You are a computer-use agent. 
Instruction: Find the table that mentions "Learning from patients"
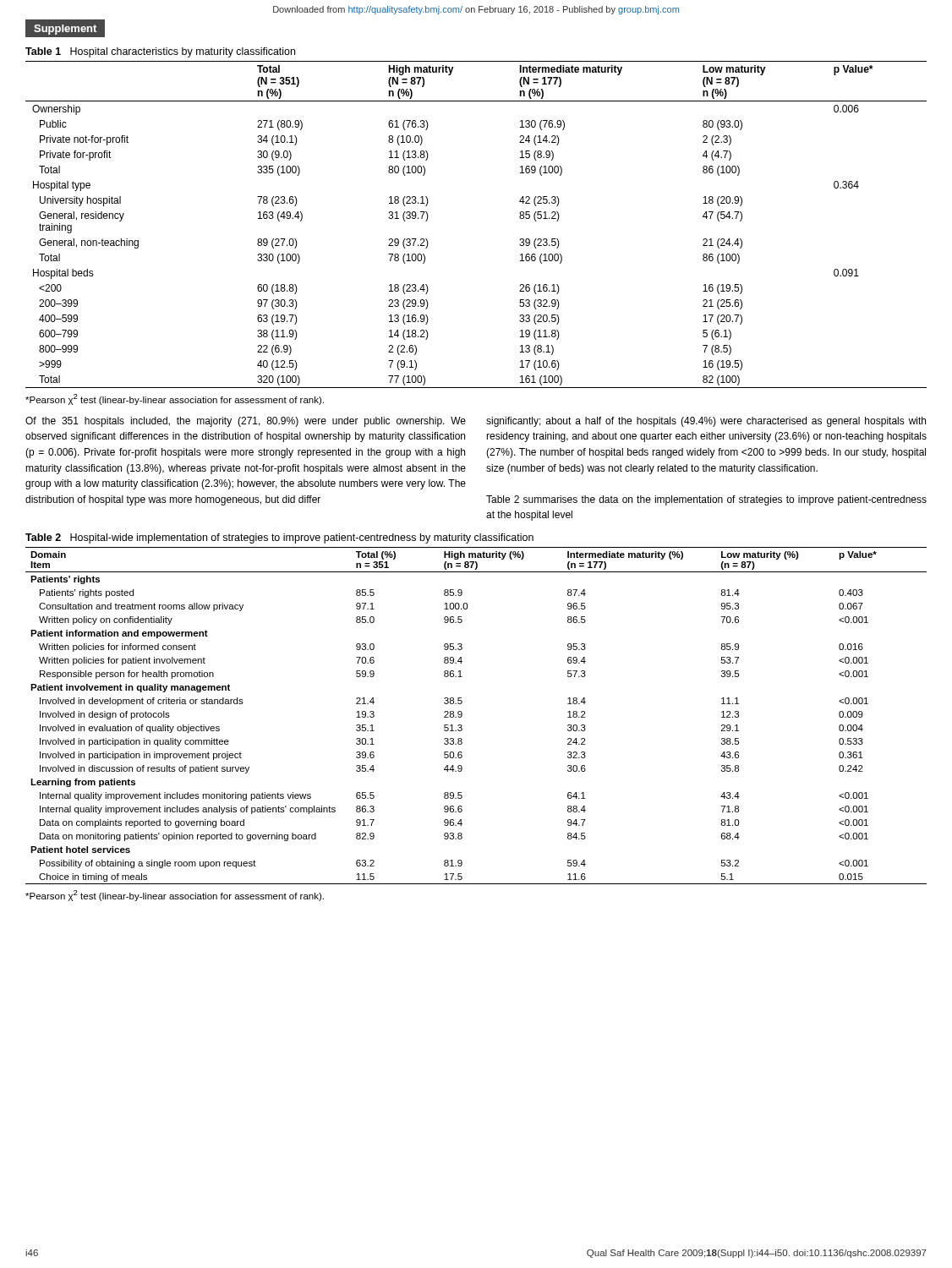(476, 716)
